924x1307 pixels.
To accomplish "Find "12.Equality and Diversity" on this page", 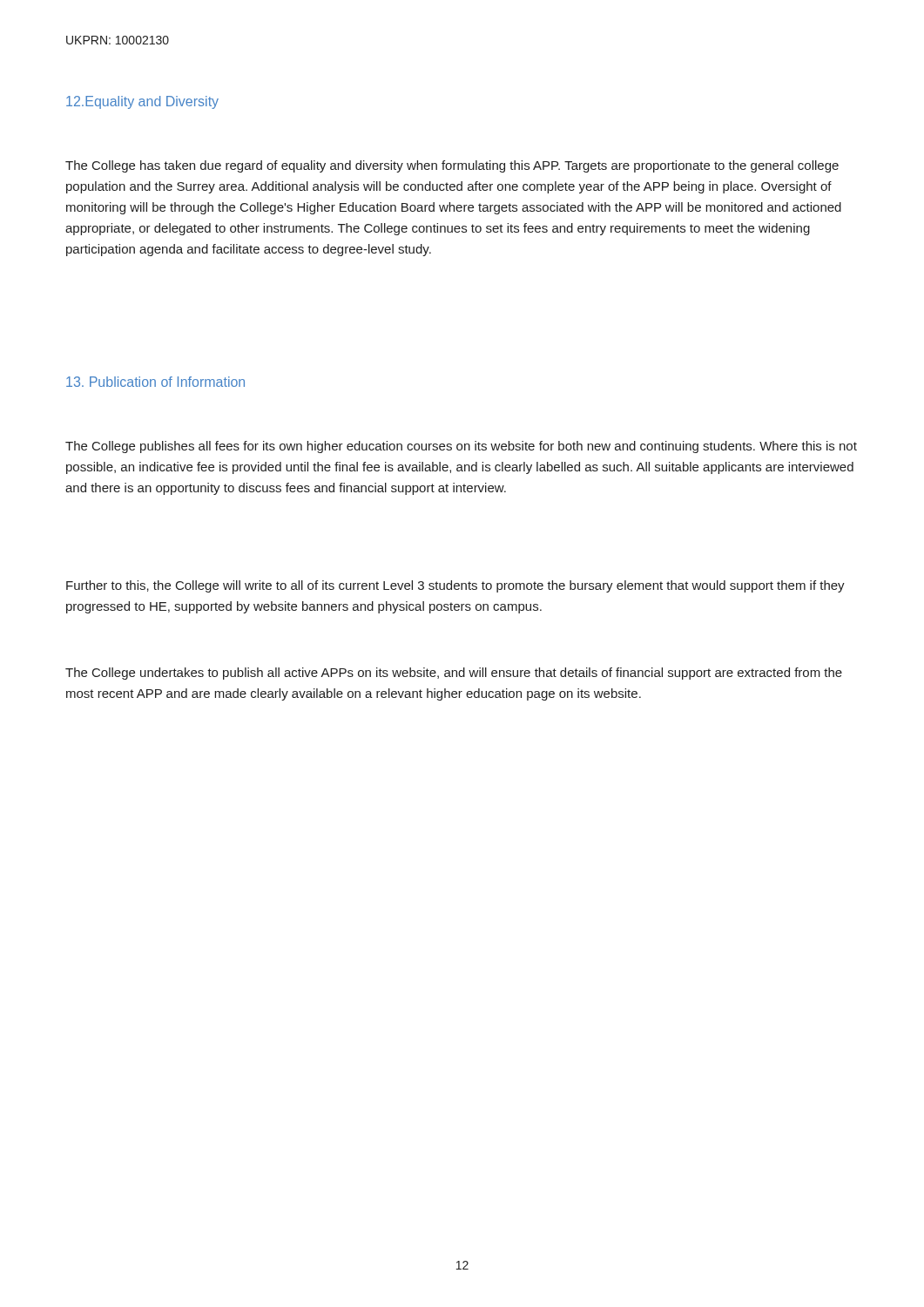I will click(x=142, y=101).
